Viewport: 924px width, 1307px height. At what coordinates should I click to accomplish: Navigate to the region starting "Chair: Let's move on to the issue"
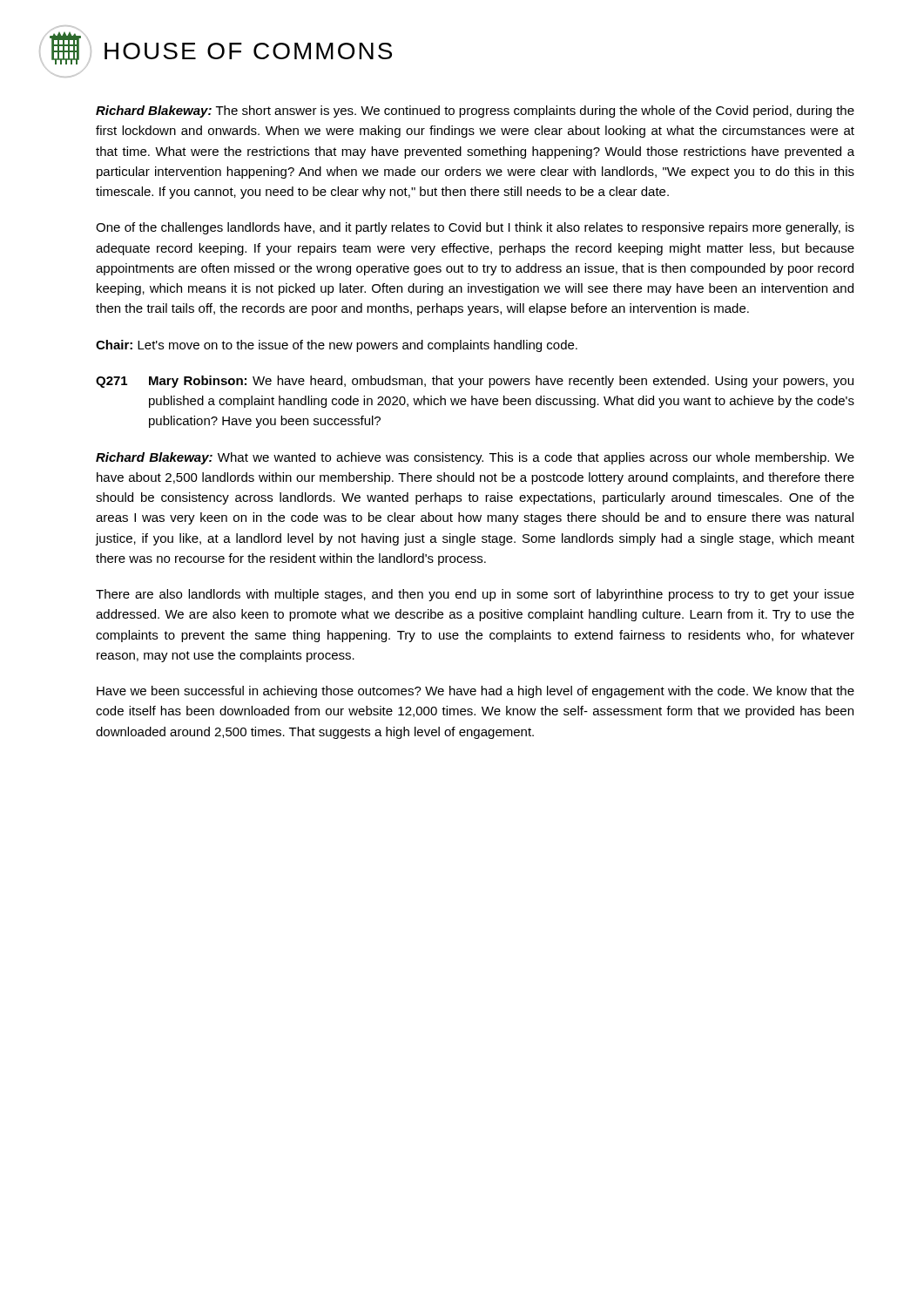pyautogui.click(x=337, y=344)
